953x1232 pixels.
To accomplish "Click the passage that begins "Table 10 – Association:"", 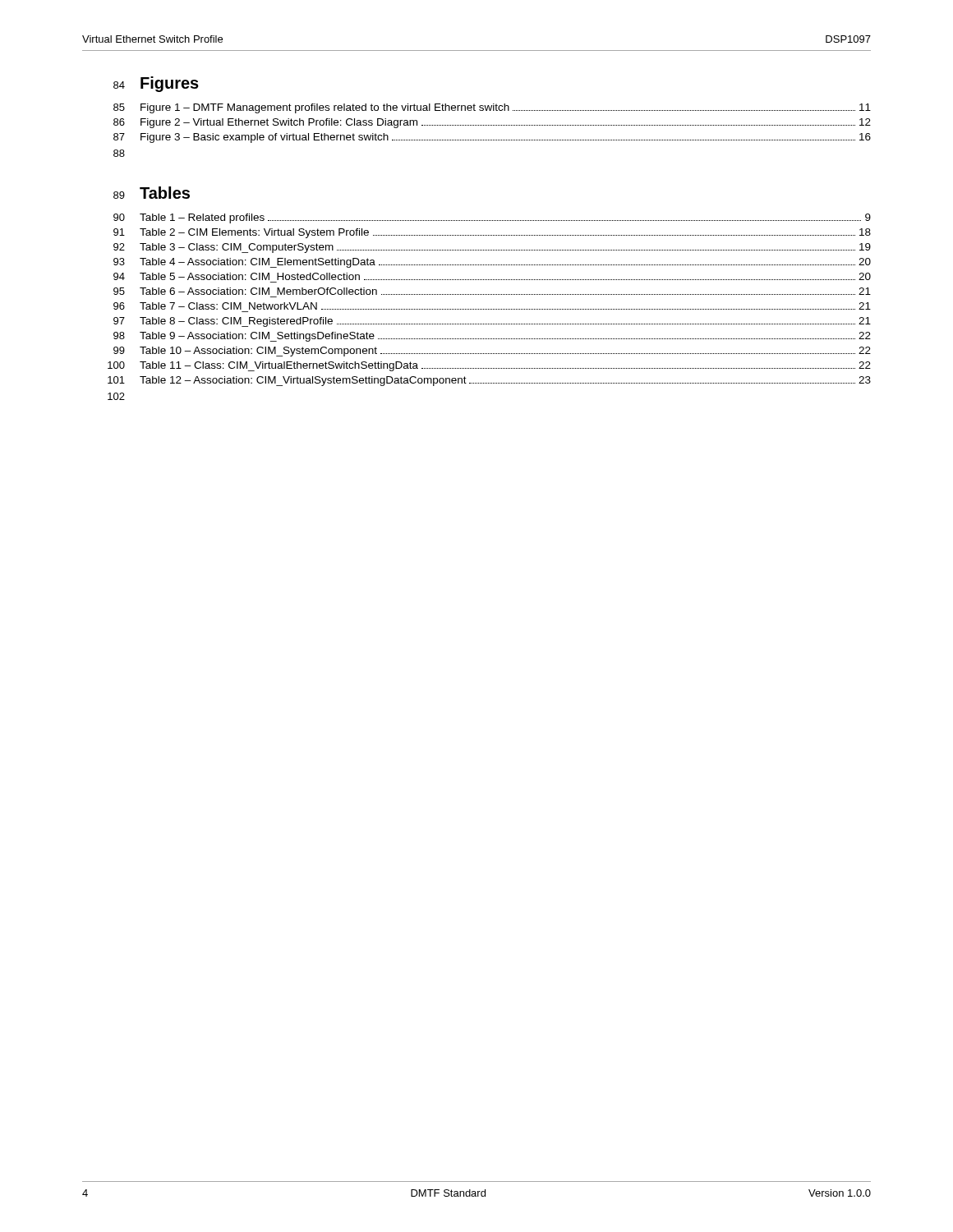I will coord(505,350).
